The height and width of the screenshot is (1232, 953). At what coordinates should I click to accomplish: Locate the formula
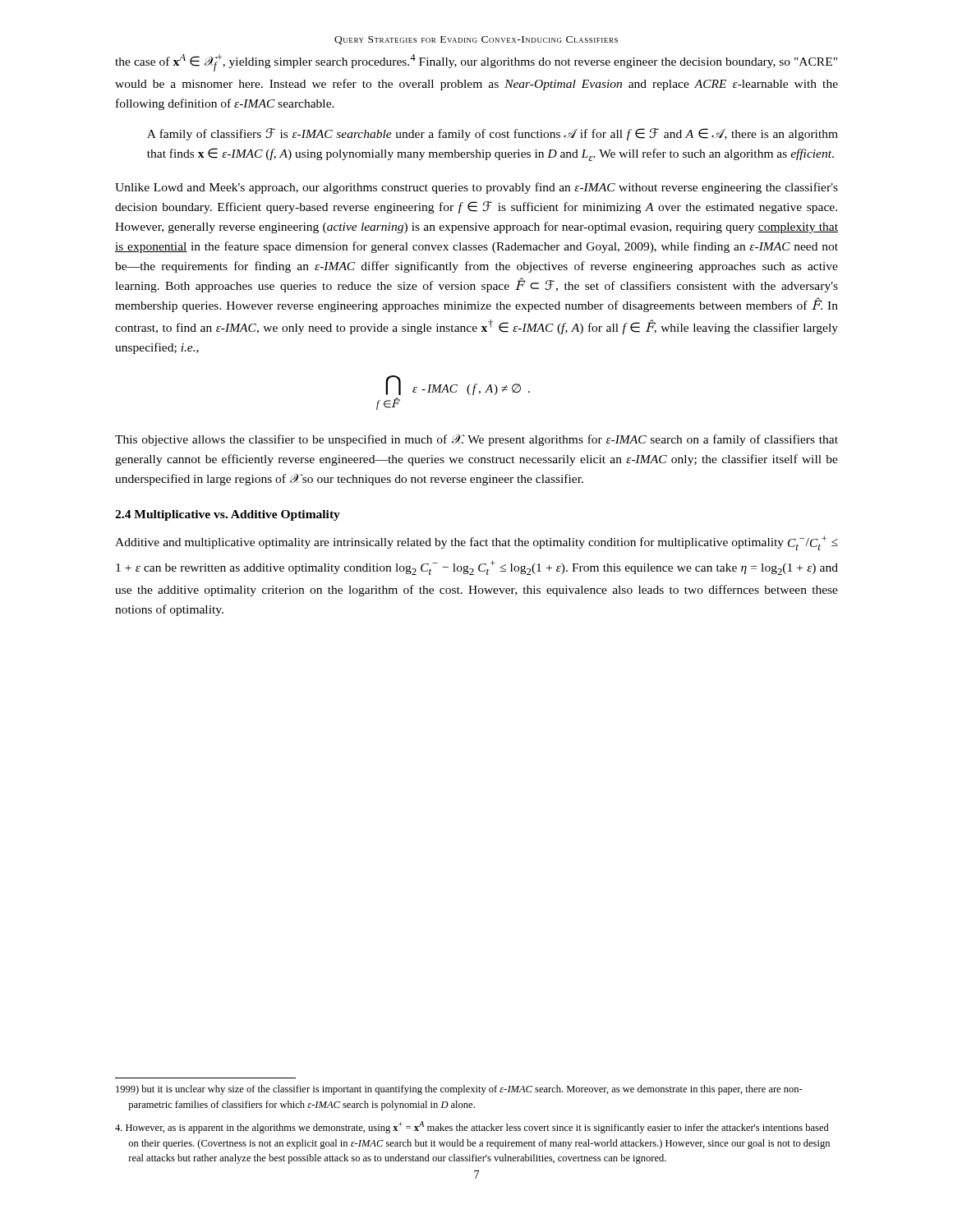[x=476, y=394]
